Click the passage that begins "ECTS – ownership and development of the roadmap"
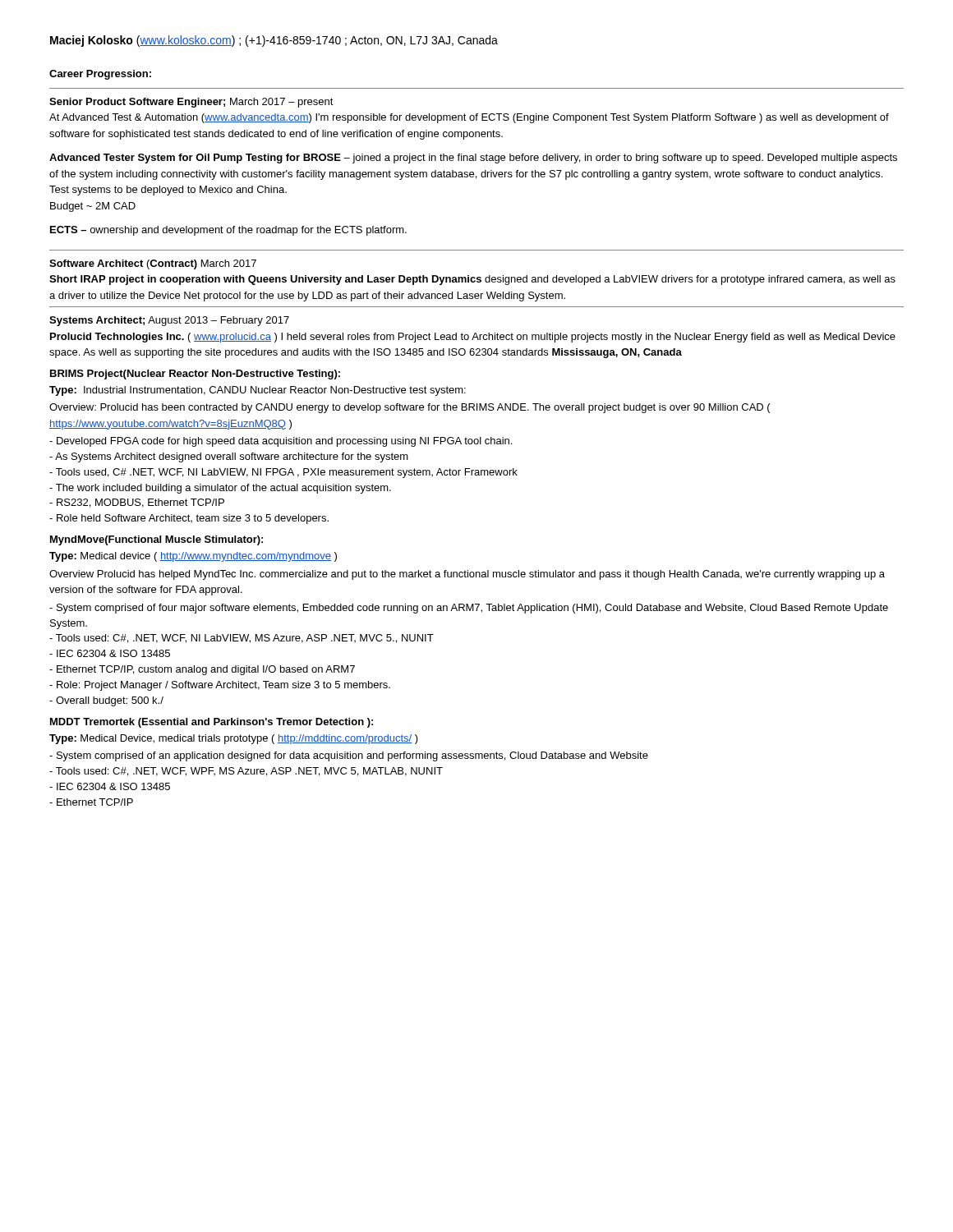This screenshot has height=1232, width=953. click(x=228, y=230)
